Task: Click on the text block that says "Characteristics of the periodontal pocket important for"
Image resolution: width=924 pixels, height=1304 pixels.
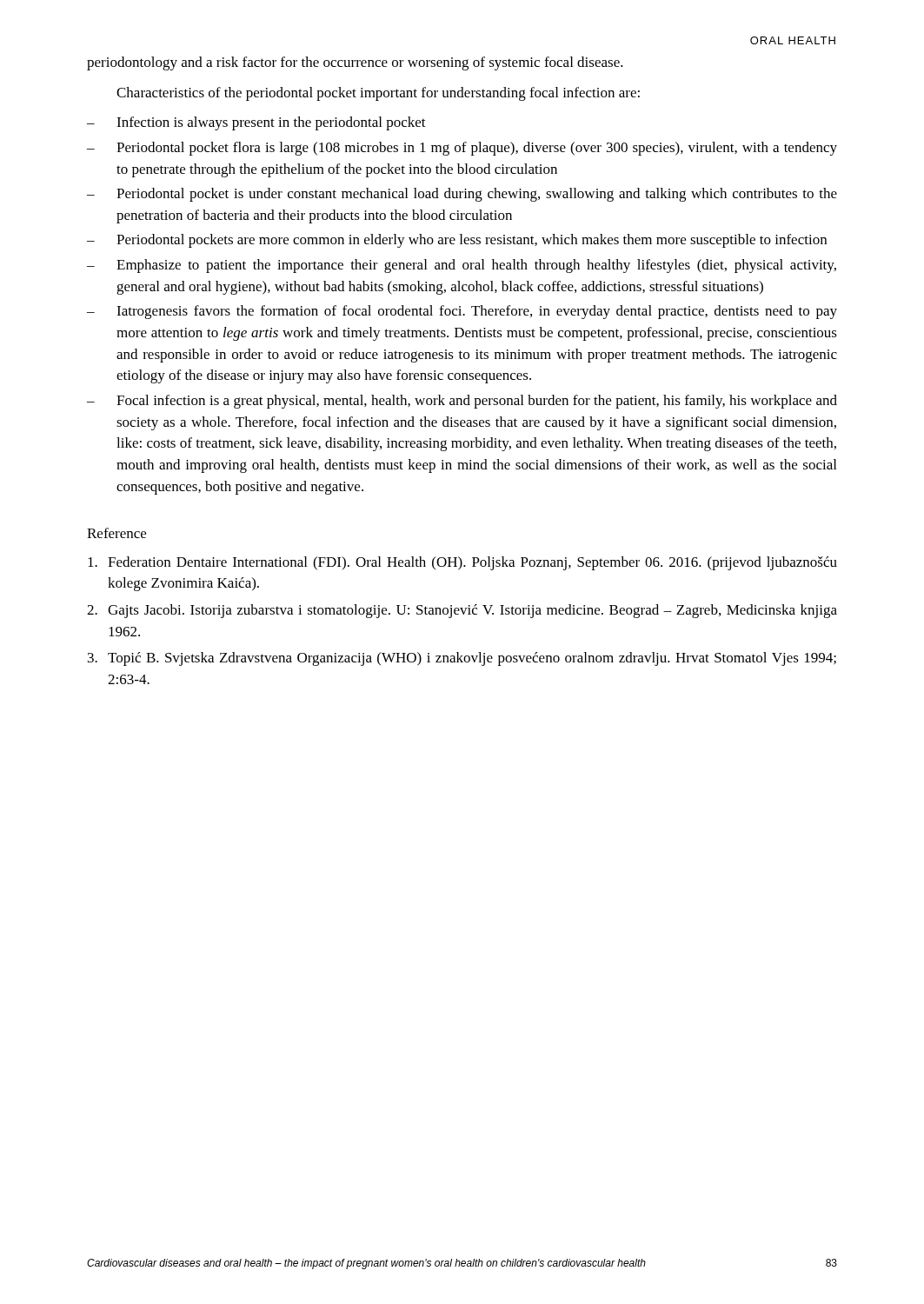Action: click(x=379, y=92)
